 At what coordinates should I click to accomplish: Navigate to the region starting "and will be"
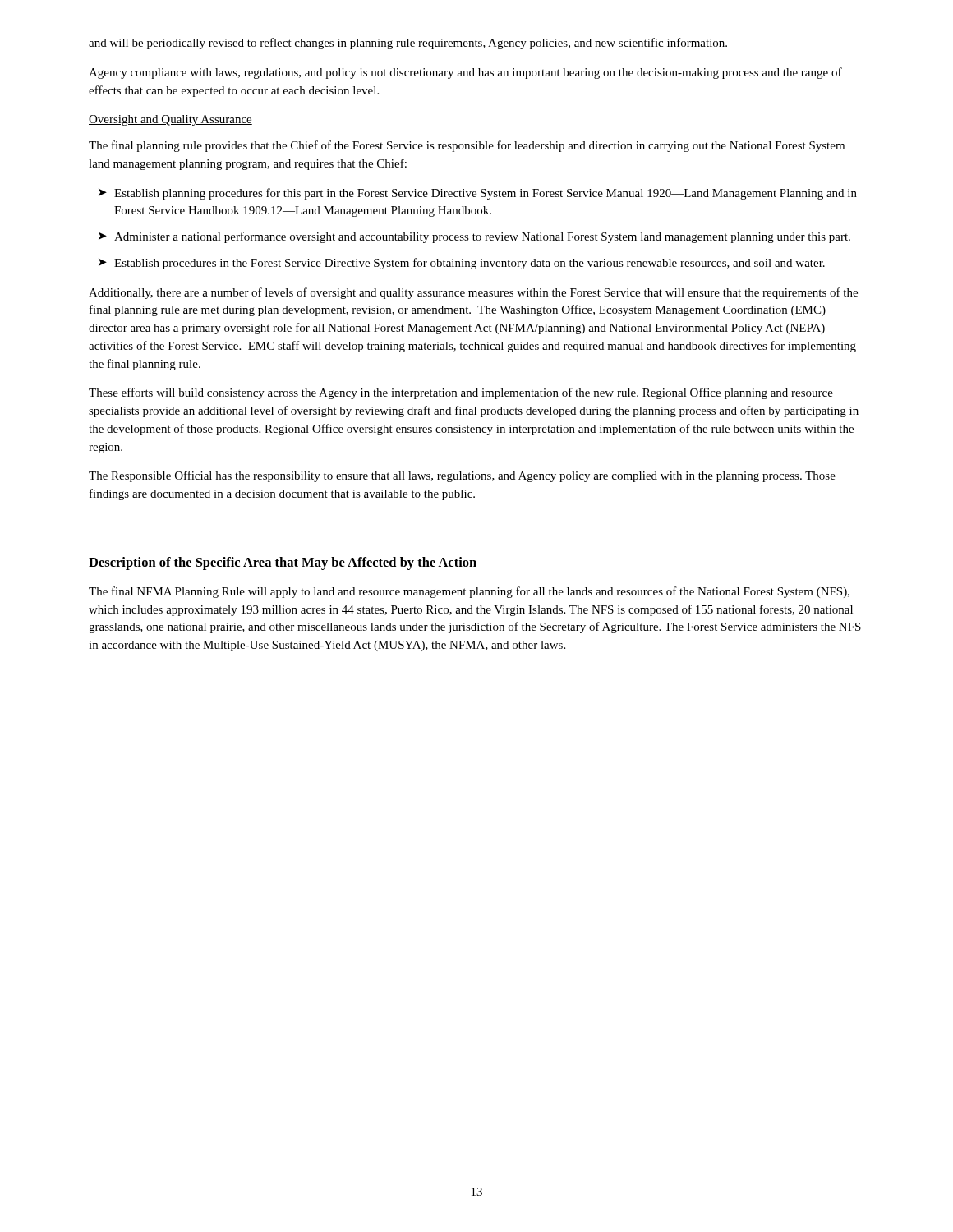[x=408, y=43]
